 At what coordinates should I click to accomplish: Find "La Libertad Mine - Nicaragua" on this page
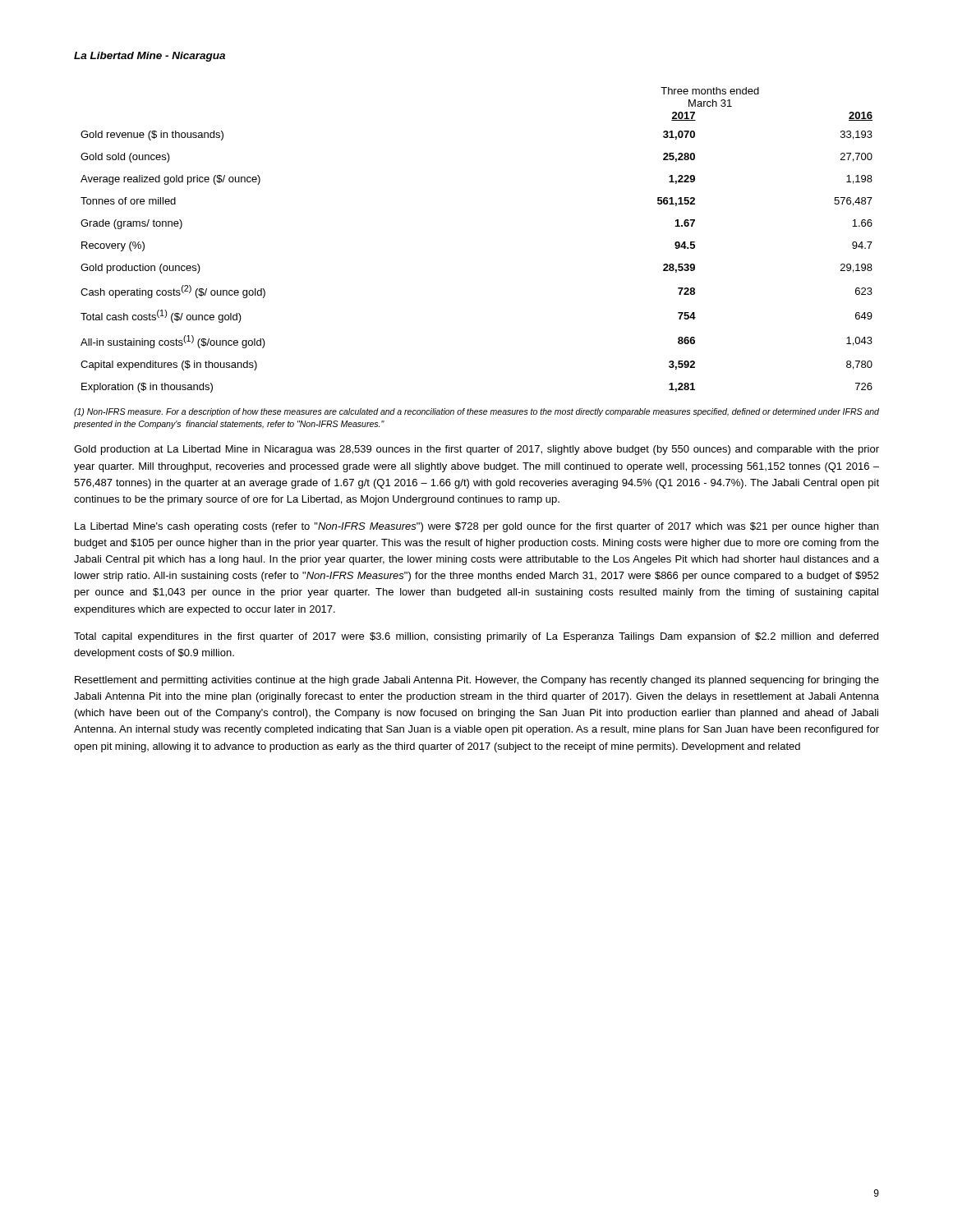click(150, 55)
